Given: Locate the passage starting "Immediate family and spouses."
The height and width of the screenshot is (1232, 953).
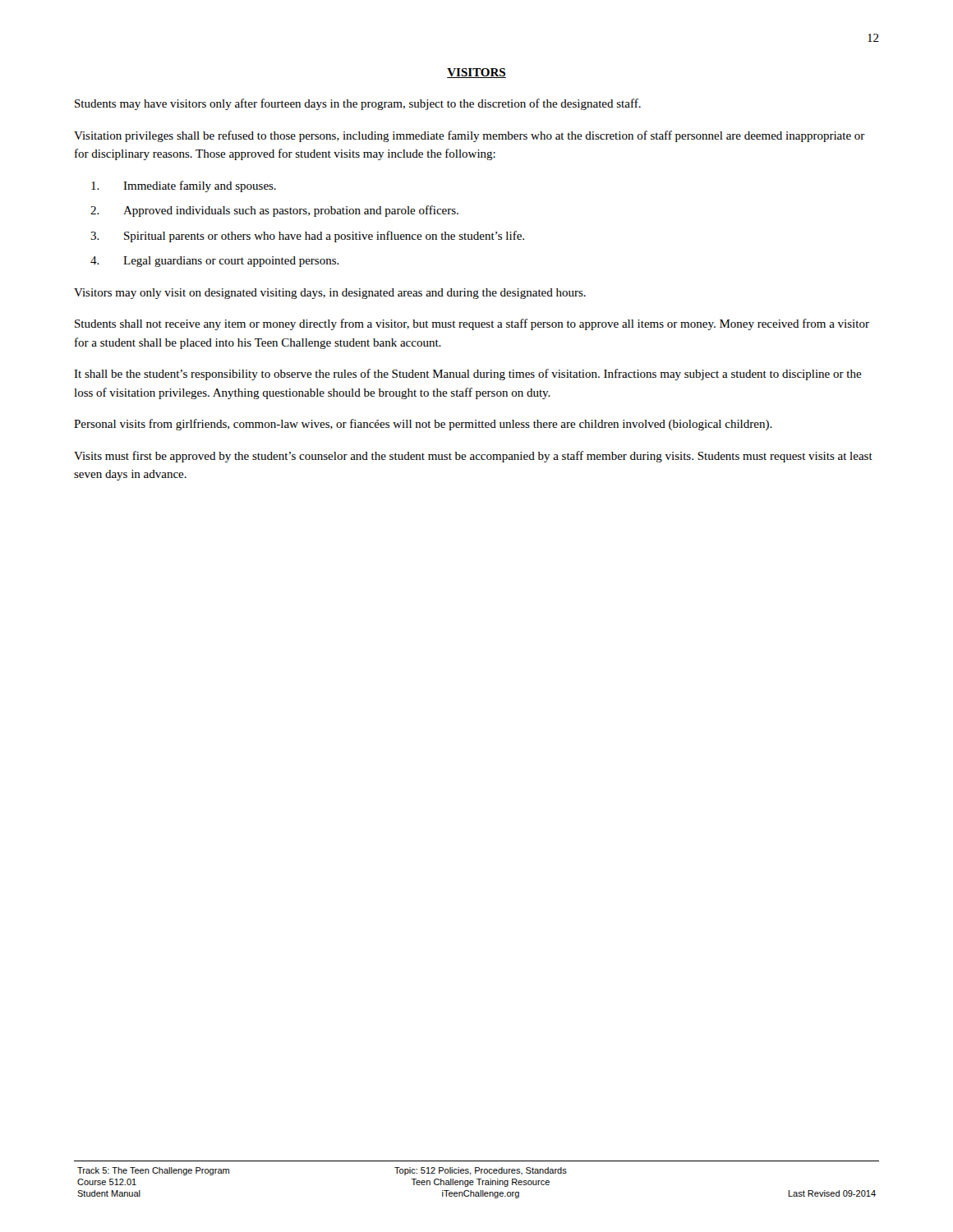Looking at the screenshot, I should click(184, 186).
